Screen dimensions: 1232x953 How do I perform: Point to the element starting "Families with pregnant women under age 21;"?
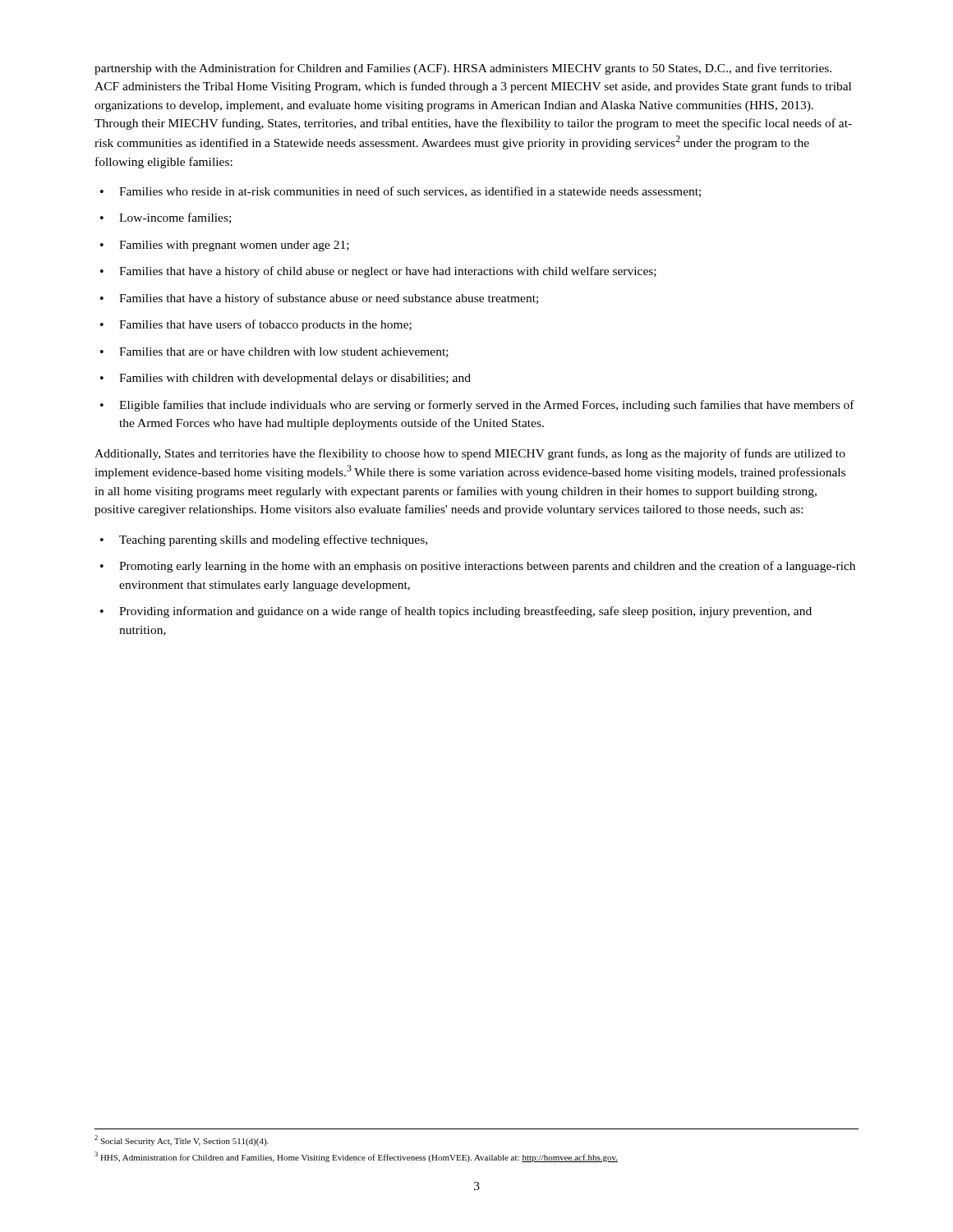pyautogui.click(x=234, y=244)
